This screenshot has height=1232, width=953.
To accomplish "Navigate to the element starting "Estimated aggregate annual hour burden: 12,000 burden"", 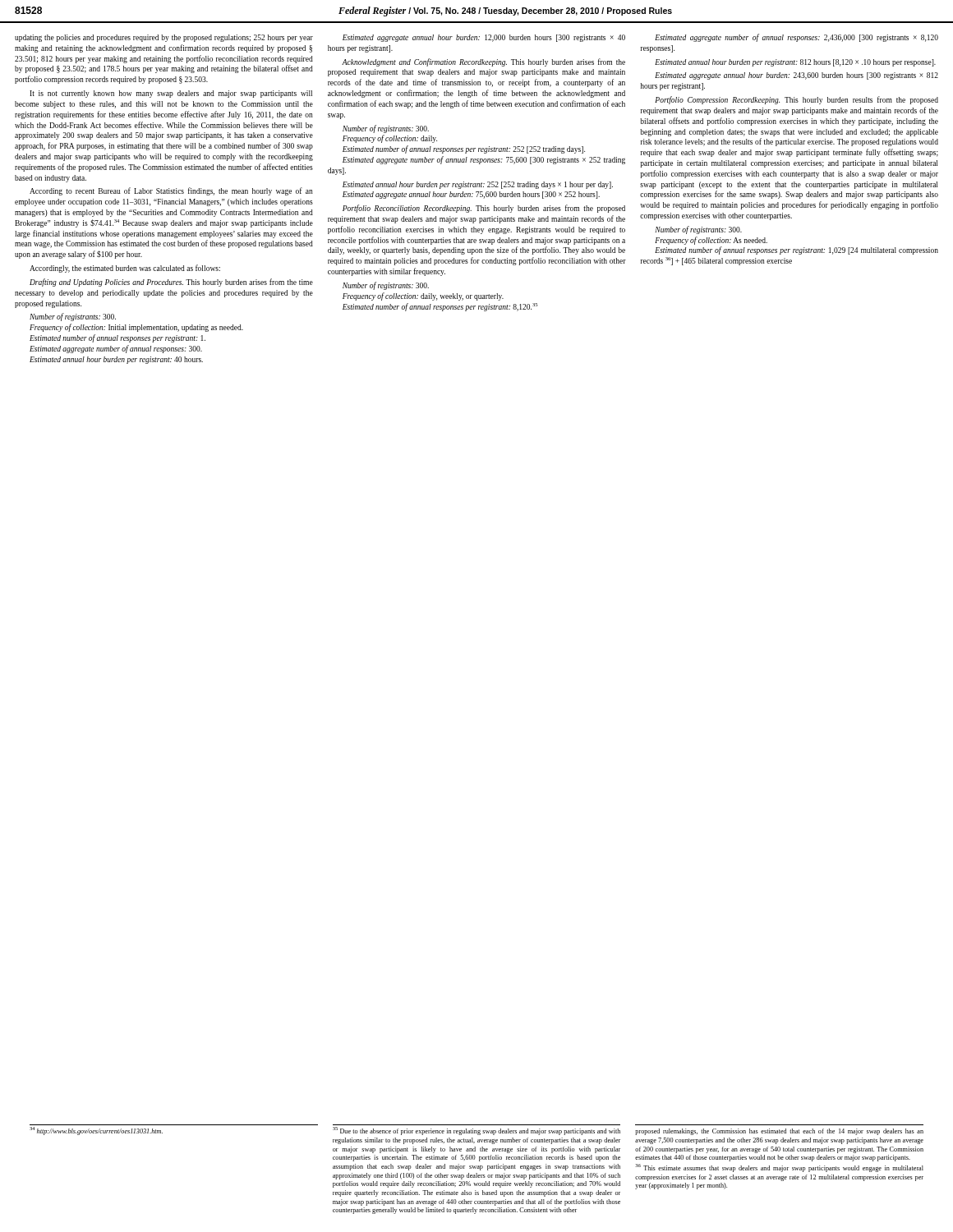I will click(476, 173).
